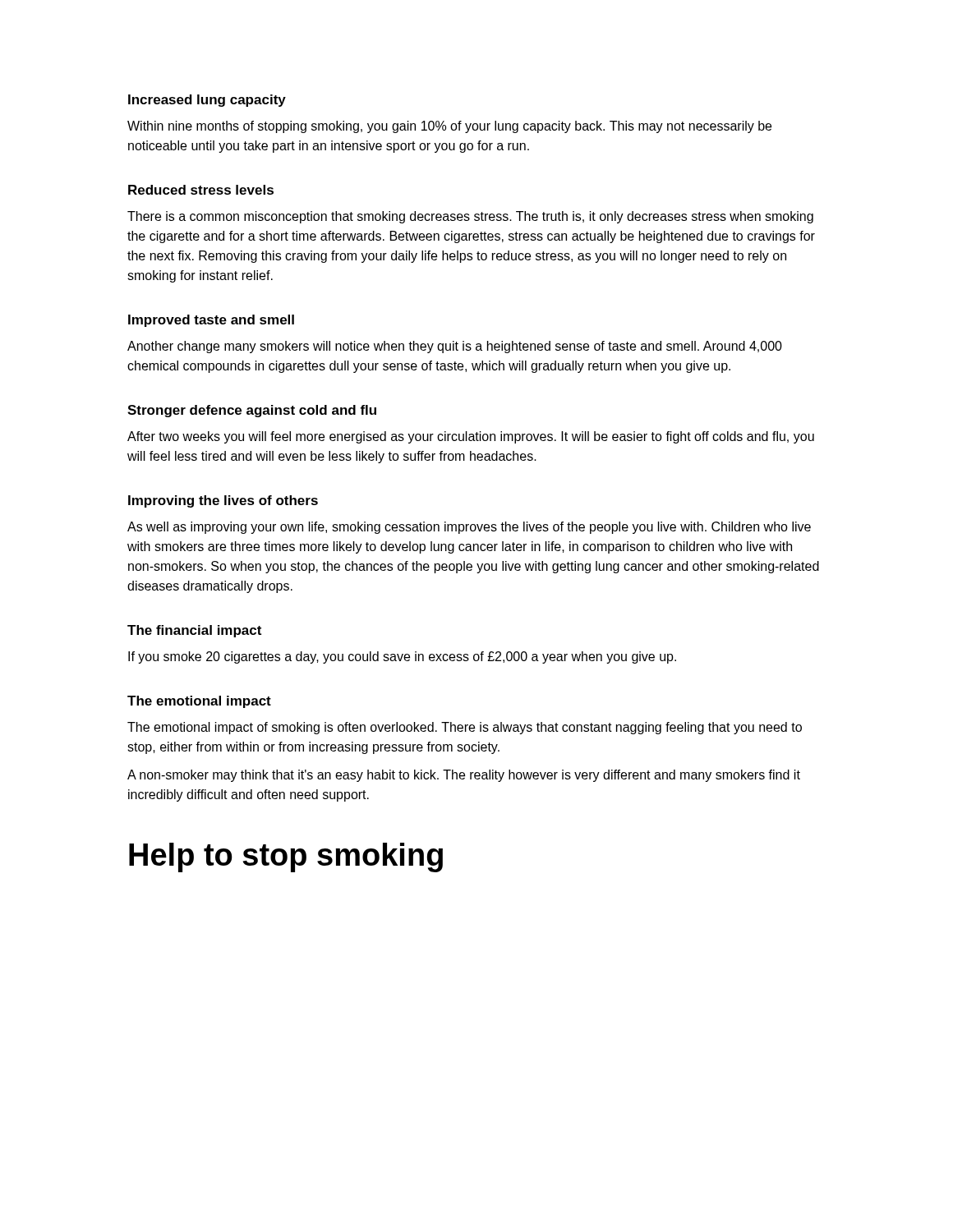953x1232 pixels.
Task: Find the text block that reads "After two weeks you will feel more energised"
Action: pyautogui.click(x=471, y=446)
